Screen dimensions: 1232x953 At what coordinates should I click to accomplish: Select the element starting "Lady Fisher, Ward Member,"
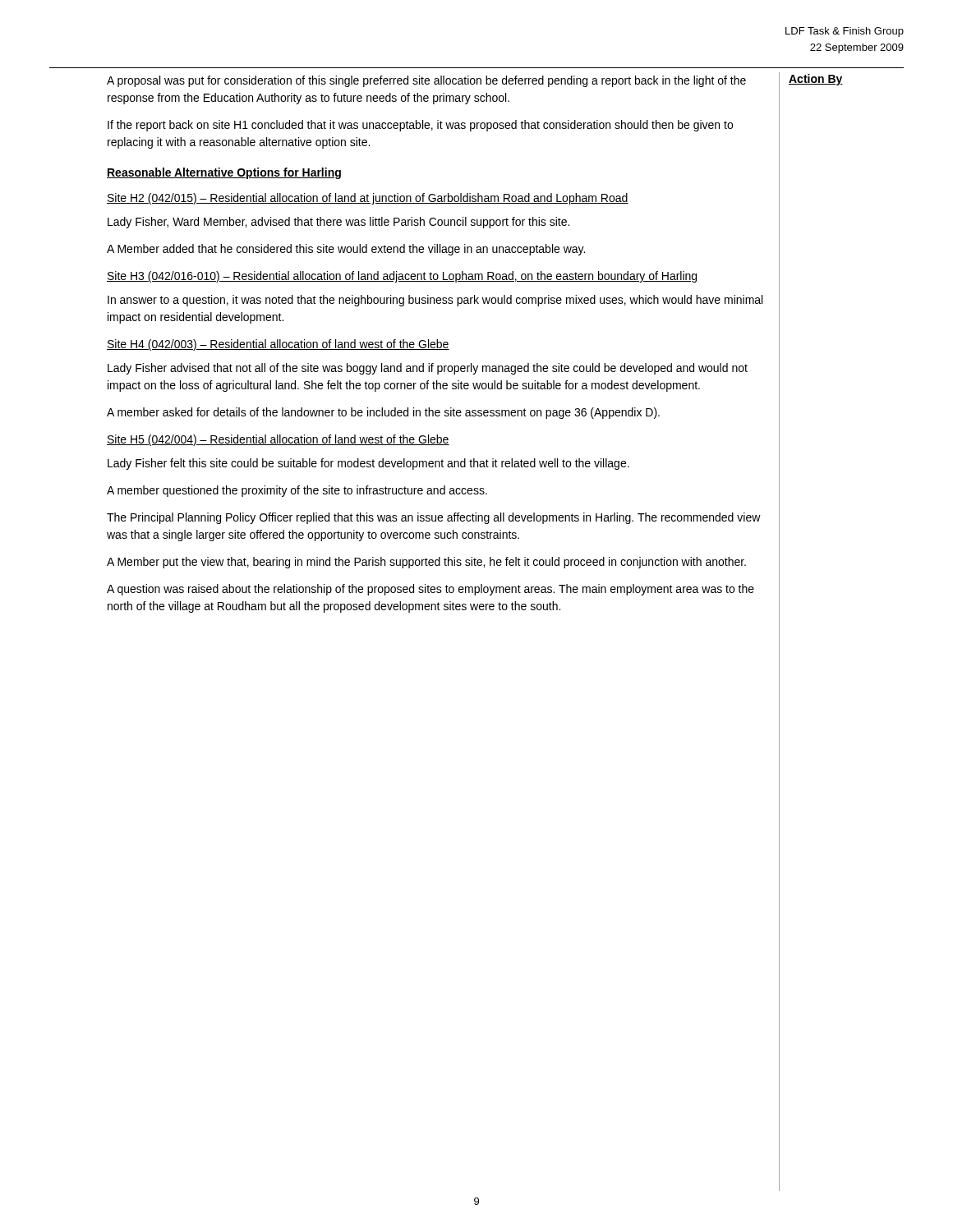click(440, 222)
